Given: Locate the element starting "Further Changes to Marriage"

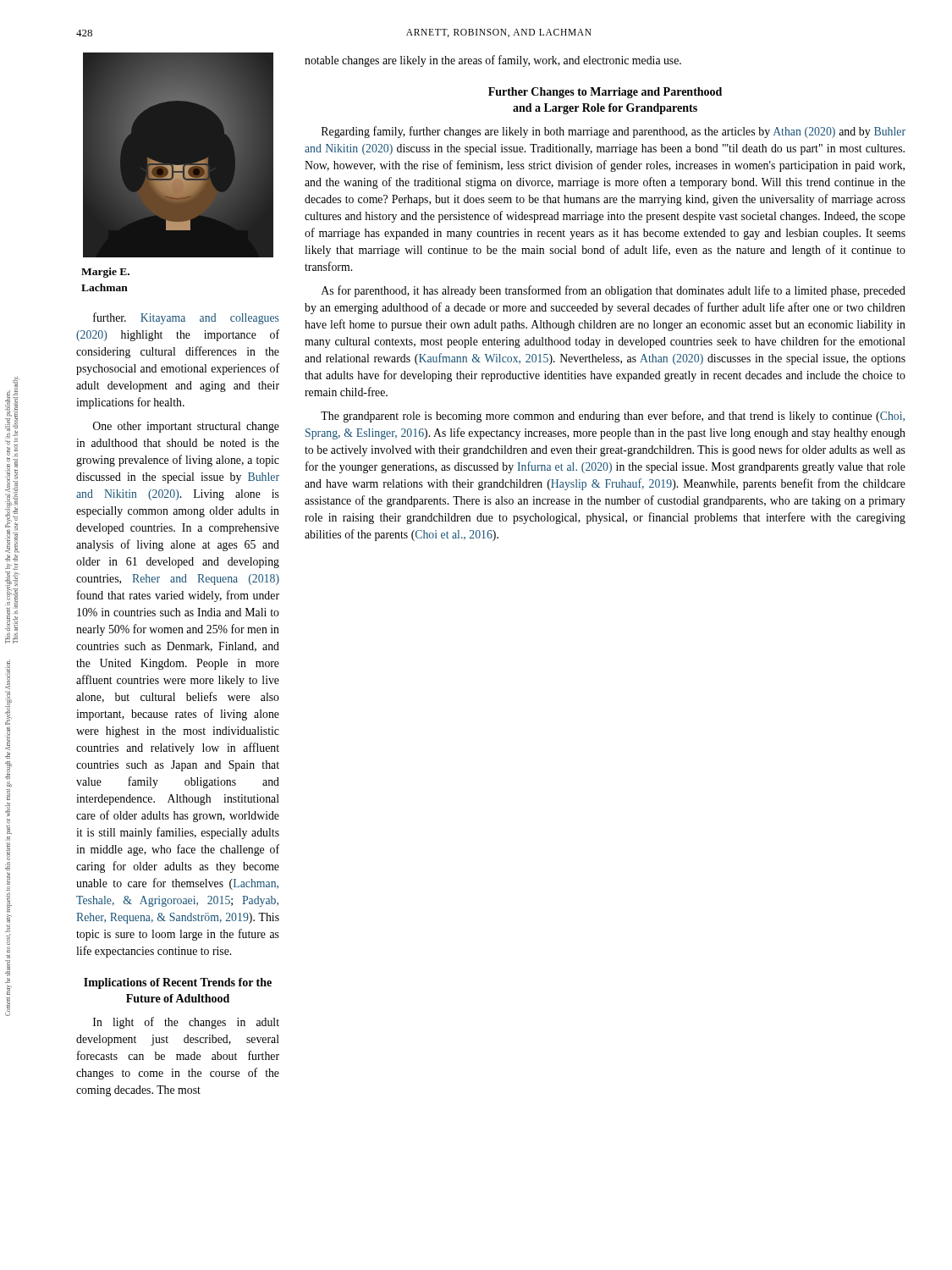Looking at the screenshot, I should click(x=605, y=100).
